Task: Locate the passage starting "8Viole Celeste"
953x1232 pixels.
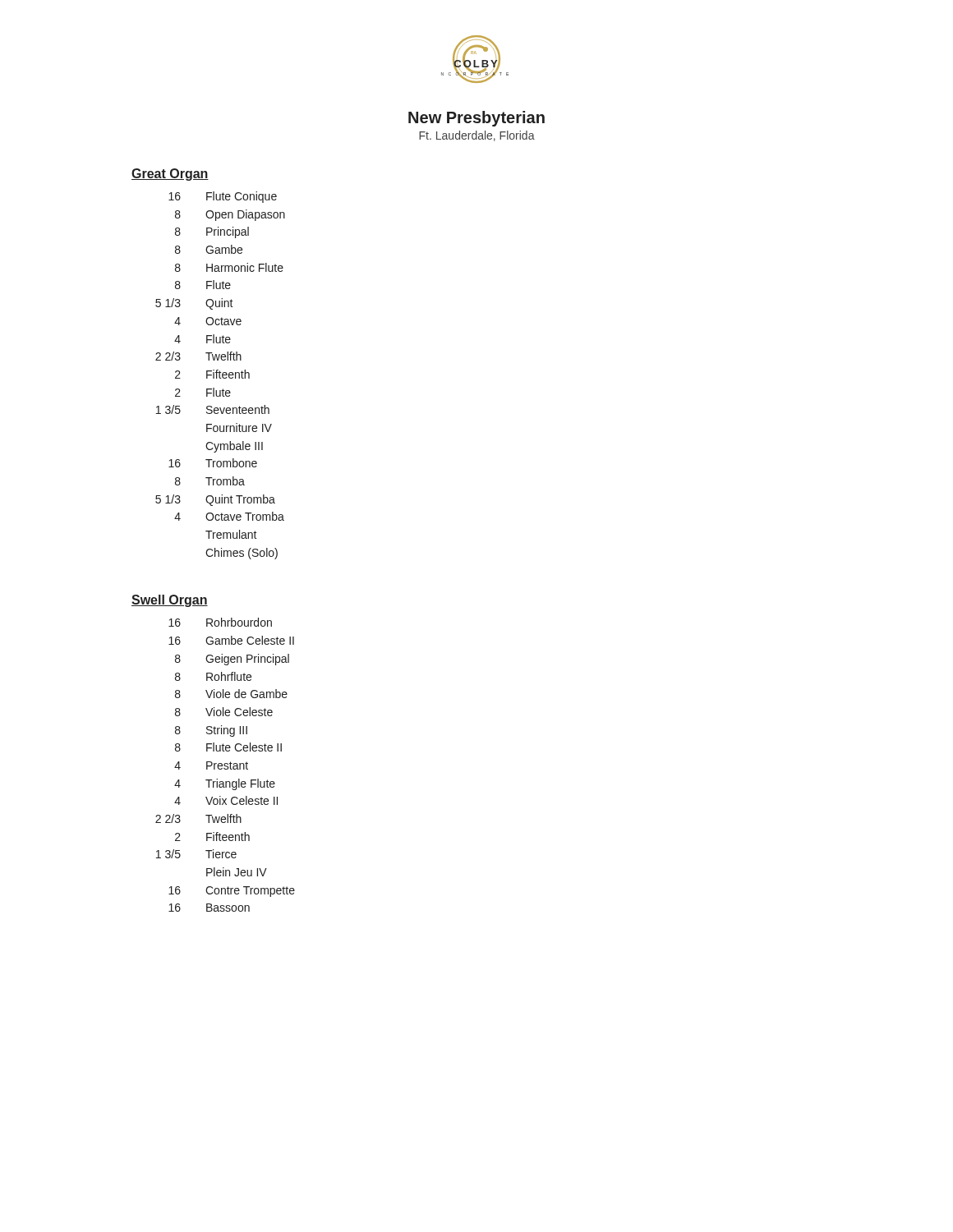Action: 202,713
